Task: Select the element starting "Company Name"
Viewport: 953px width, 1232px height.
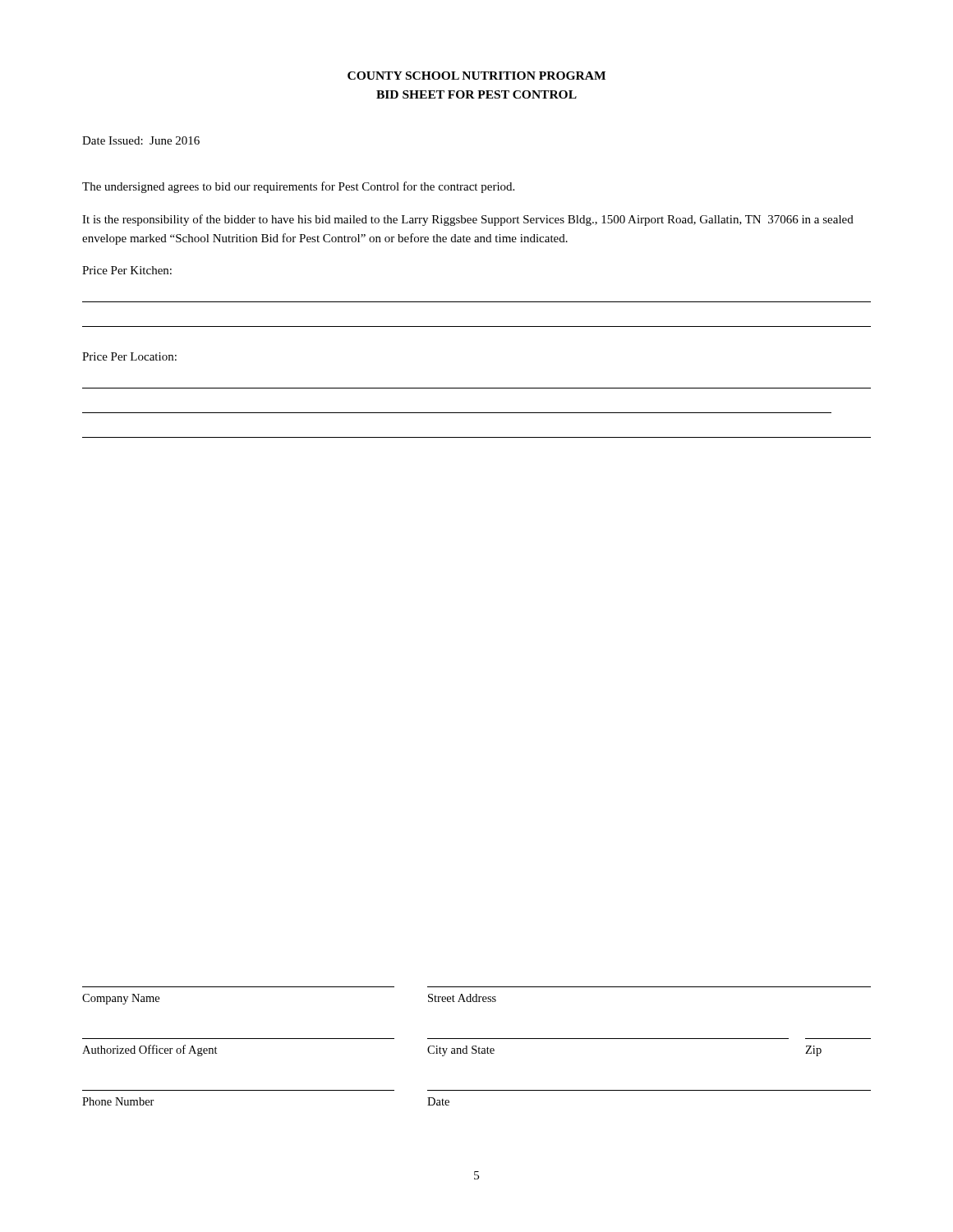Action: tap(121, 998)
